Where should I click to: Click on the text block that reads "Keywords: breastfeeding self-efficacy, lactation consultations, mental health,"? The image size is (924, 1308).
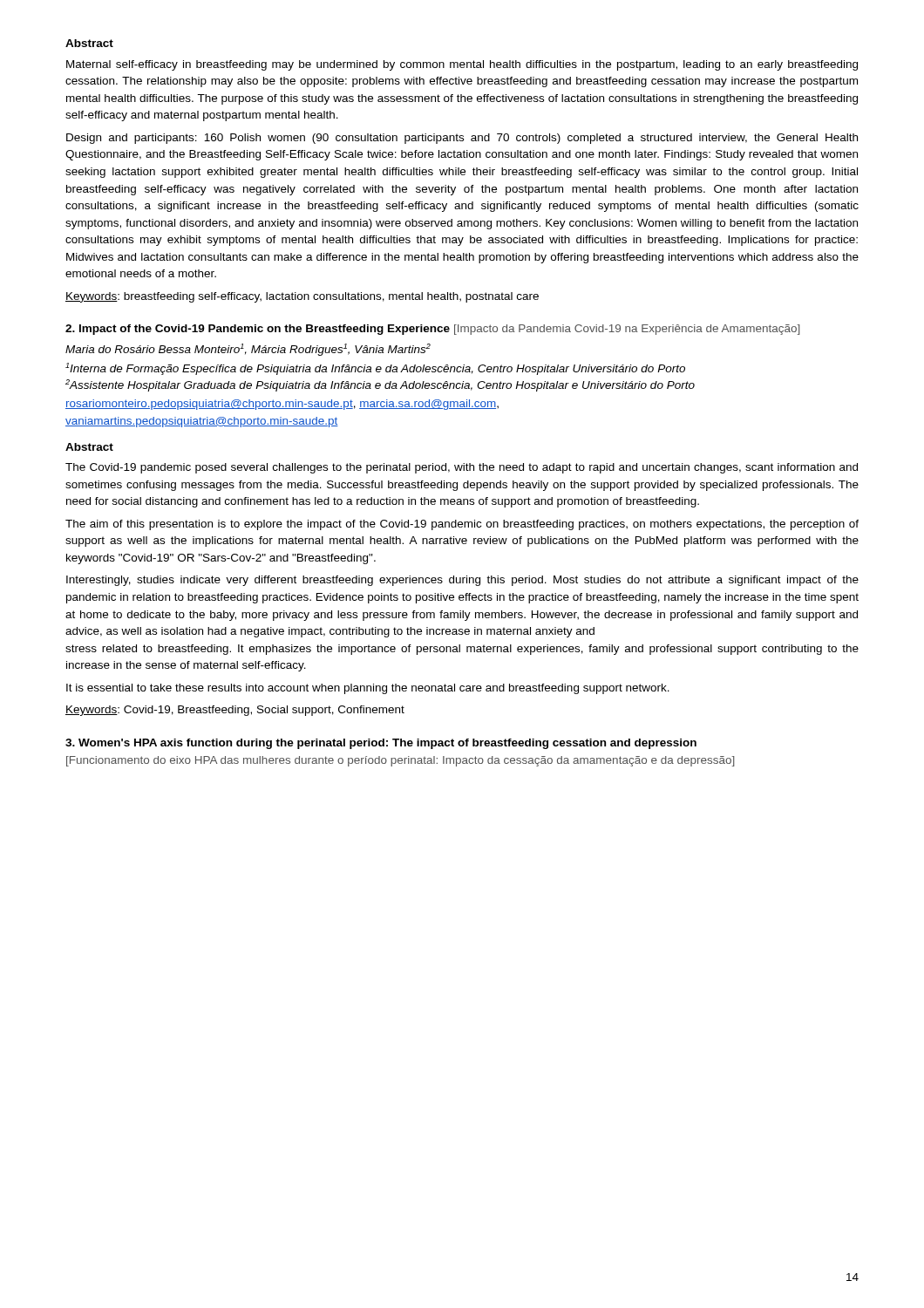click(302, 296)
